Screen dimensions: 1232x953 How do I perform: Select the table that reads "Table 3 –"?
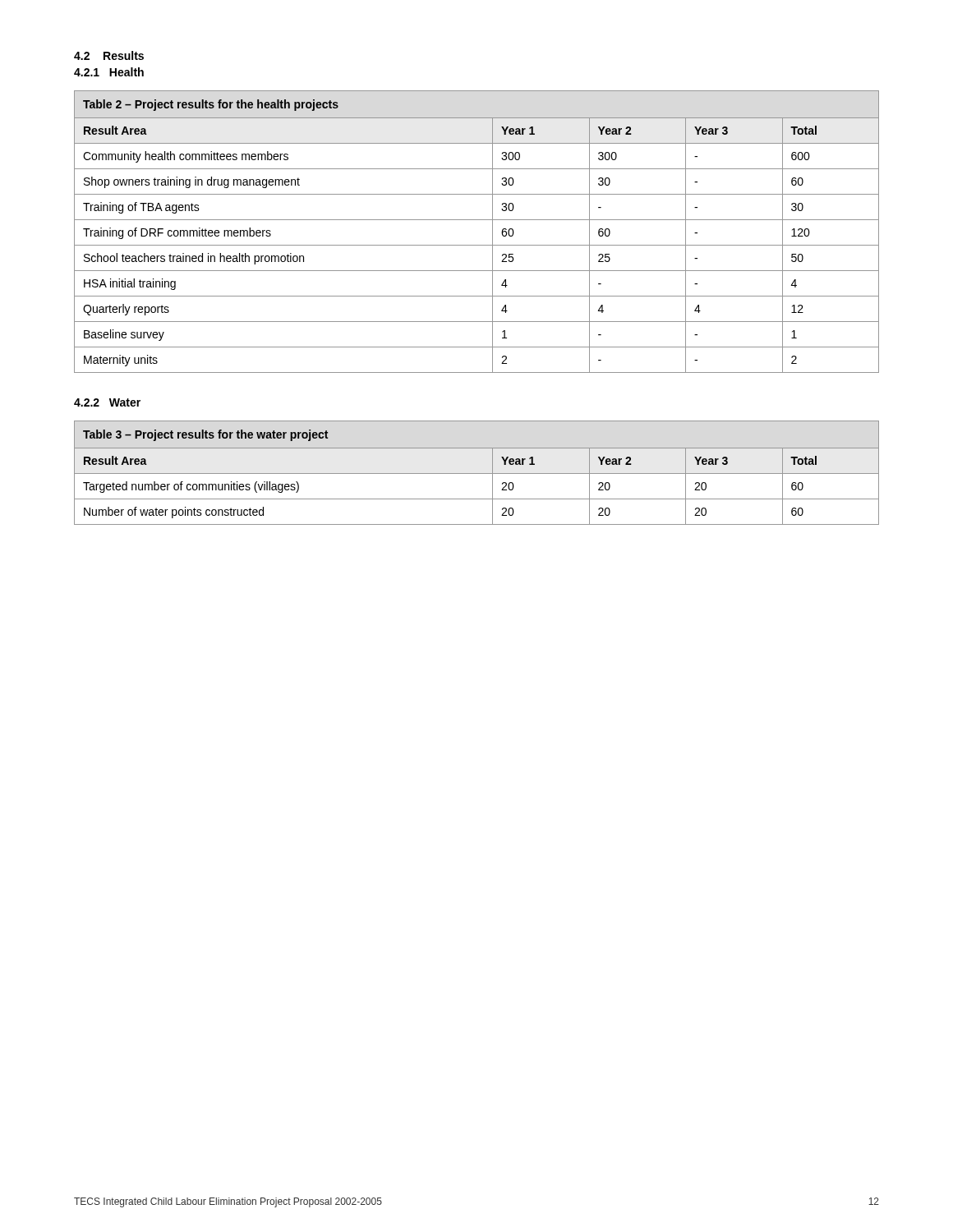(476, 473)
